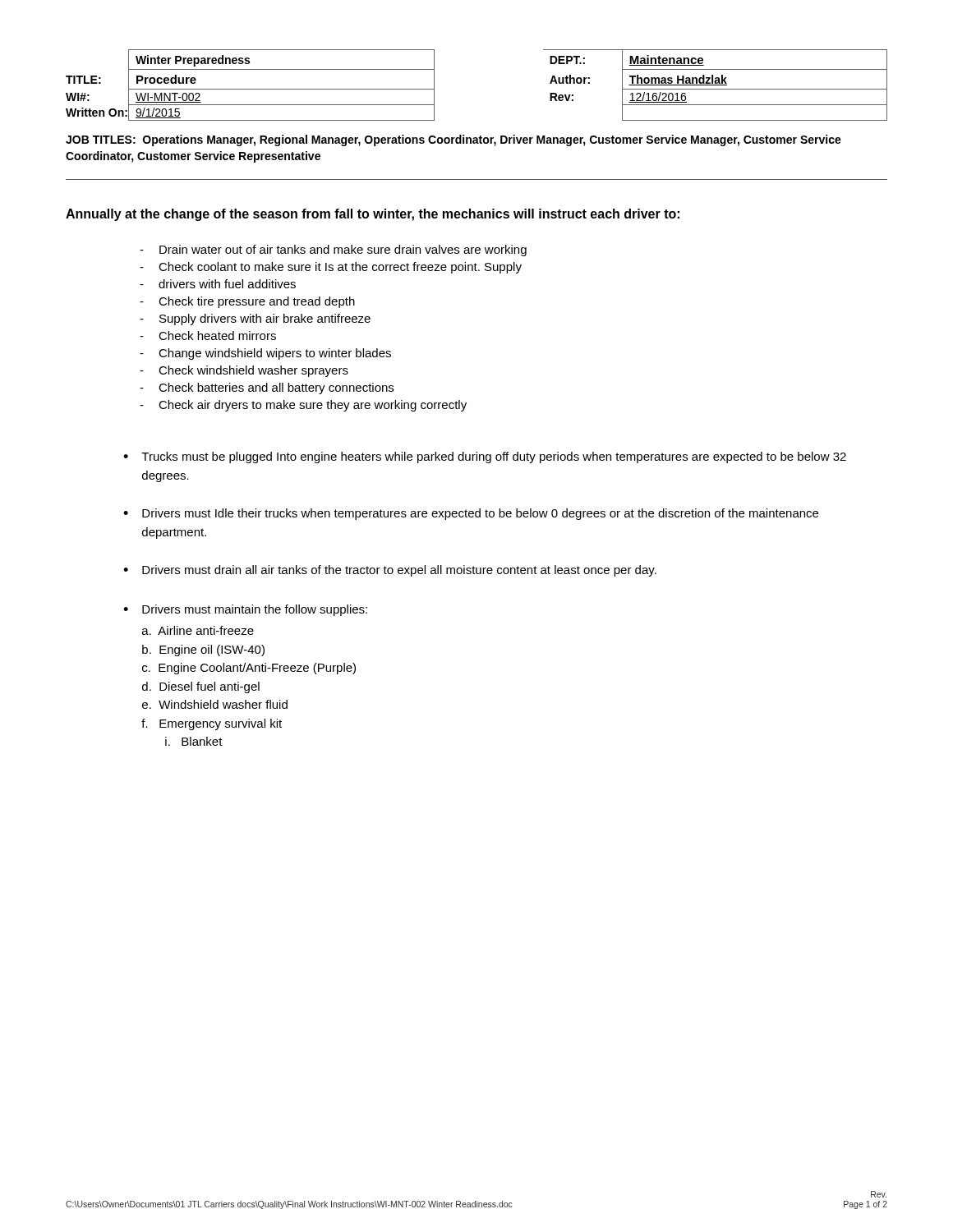Find the list item containing "-Check batteries and all battery"
The width and height of the screenshot is (953, 1232).
267,387
